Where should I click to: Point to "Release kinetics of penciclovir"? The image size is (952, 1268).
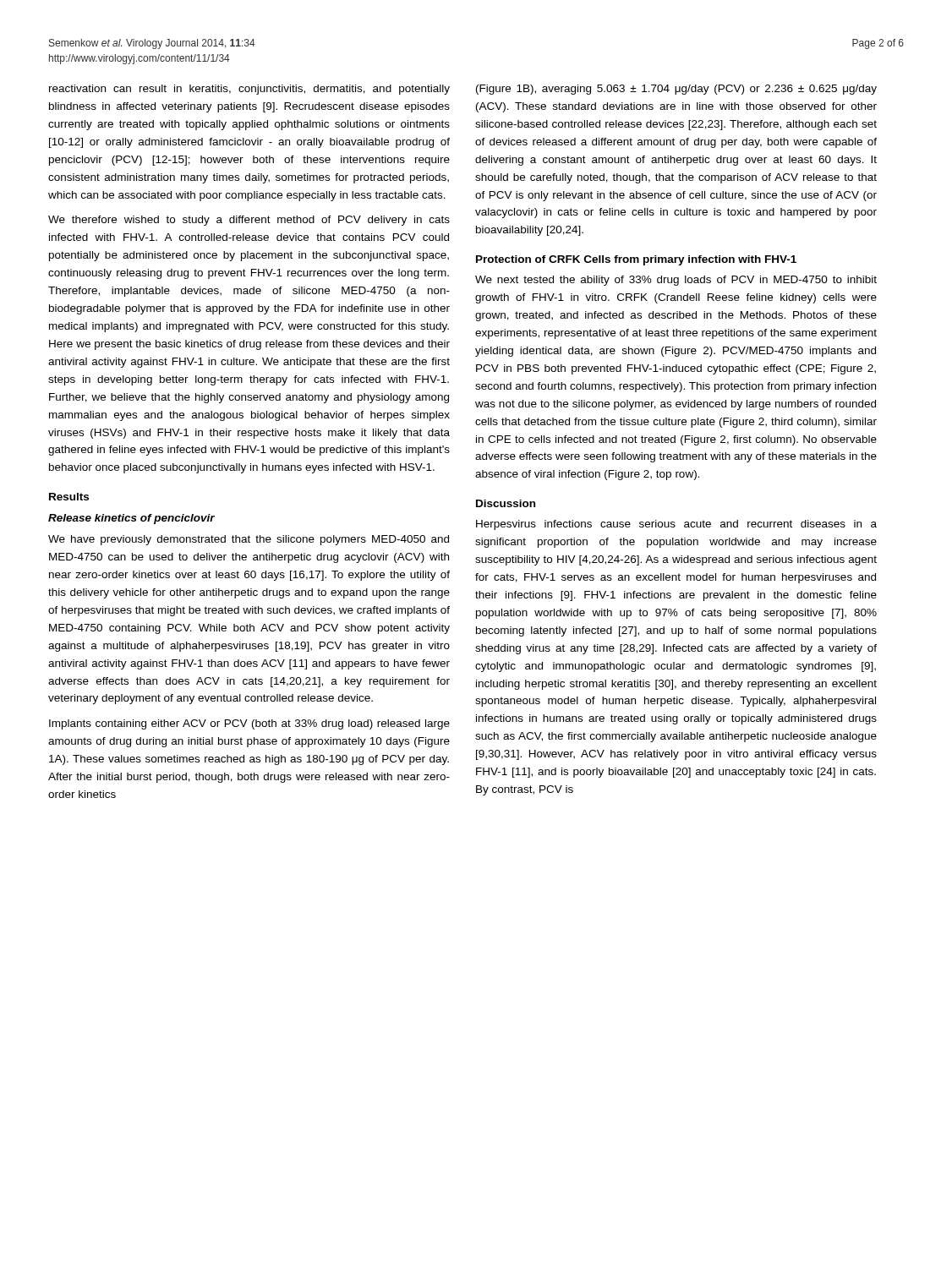click(x=131, y=518)
